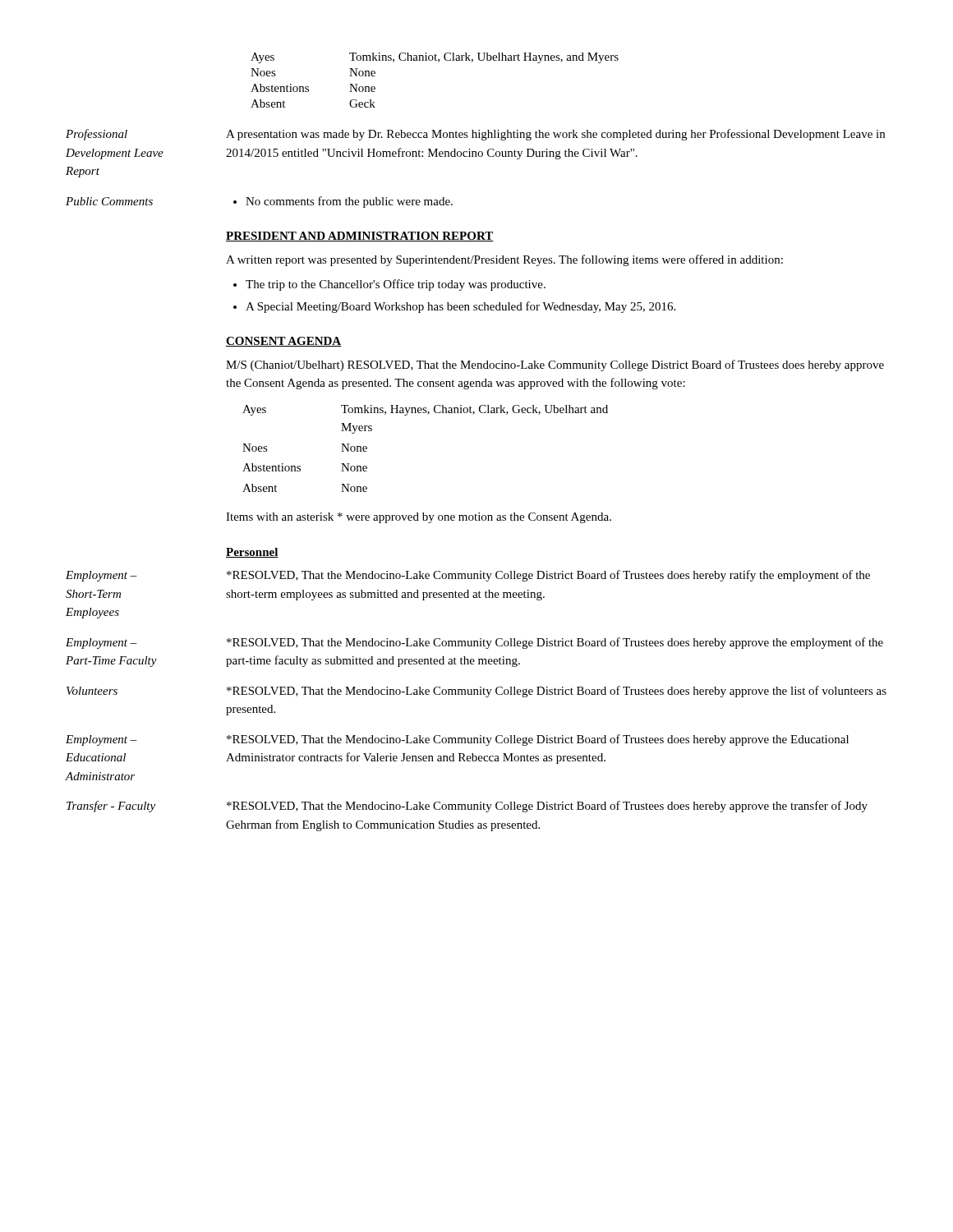Locate the text that says "Employment –Part-Time Faculty"

pos(111,651)
